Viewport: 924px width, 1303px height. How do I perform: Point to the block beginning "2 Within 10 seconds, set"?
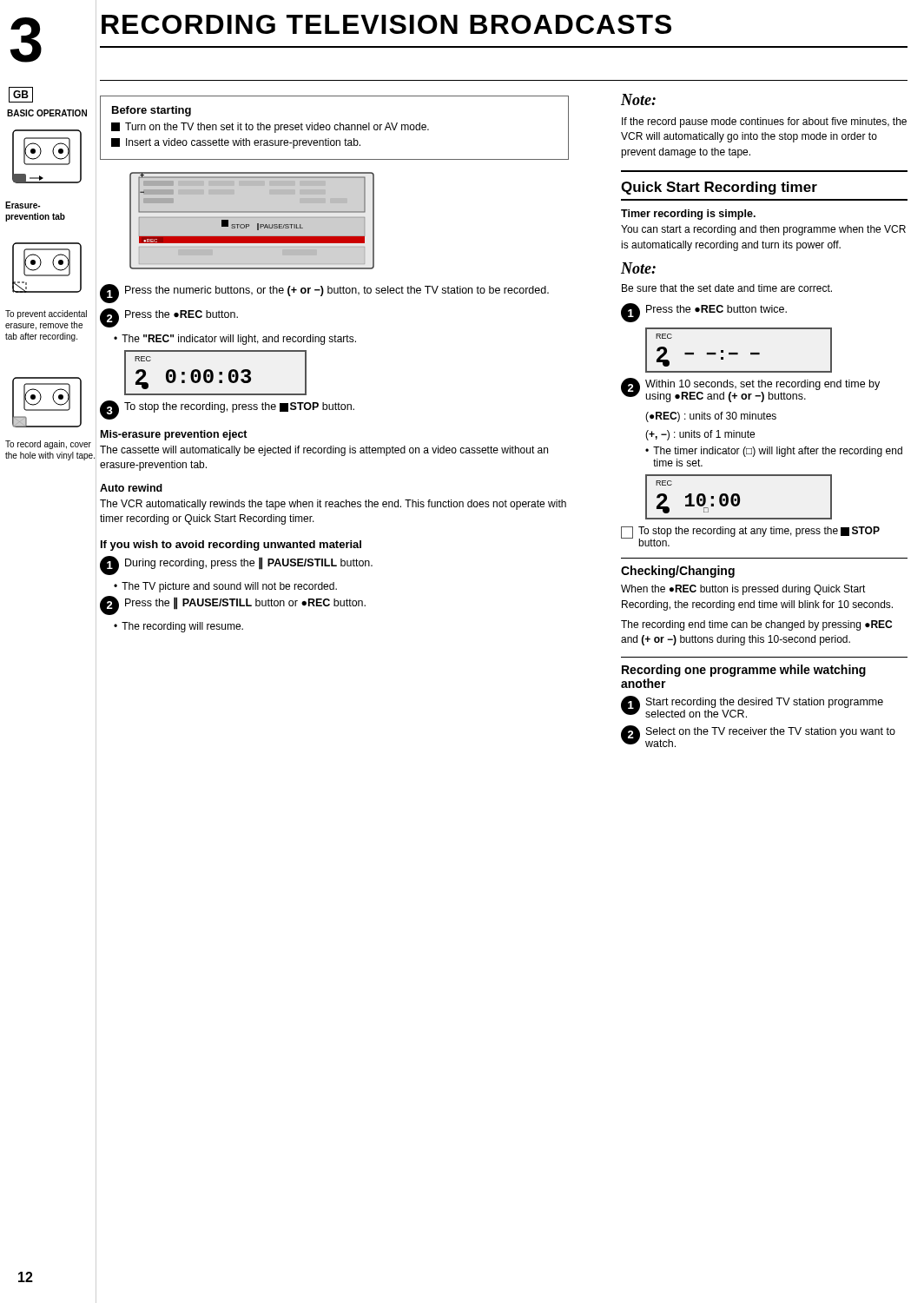(764, 390)
